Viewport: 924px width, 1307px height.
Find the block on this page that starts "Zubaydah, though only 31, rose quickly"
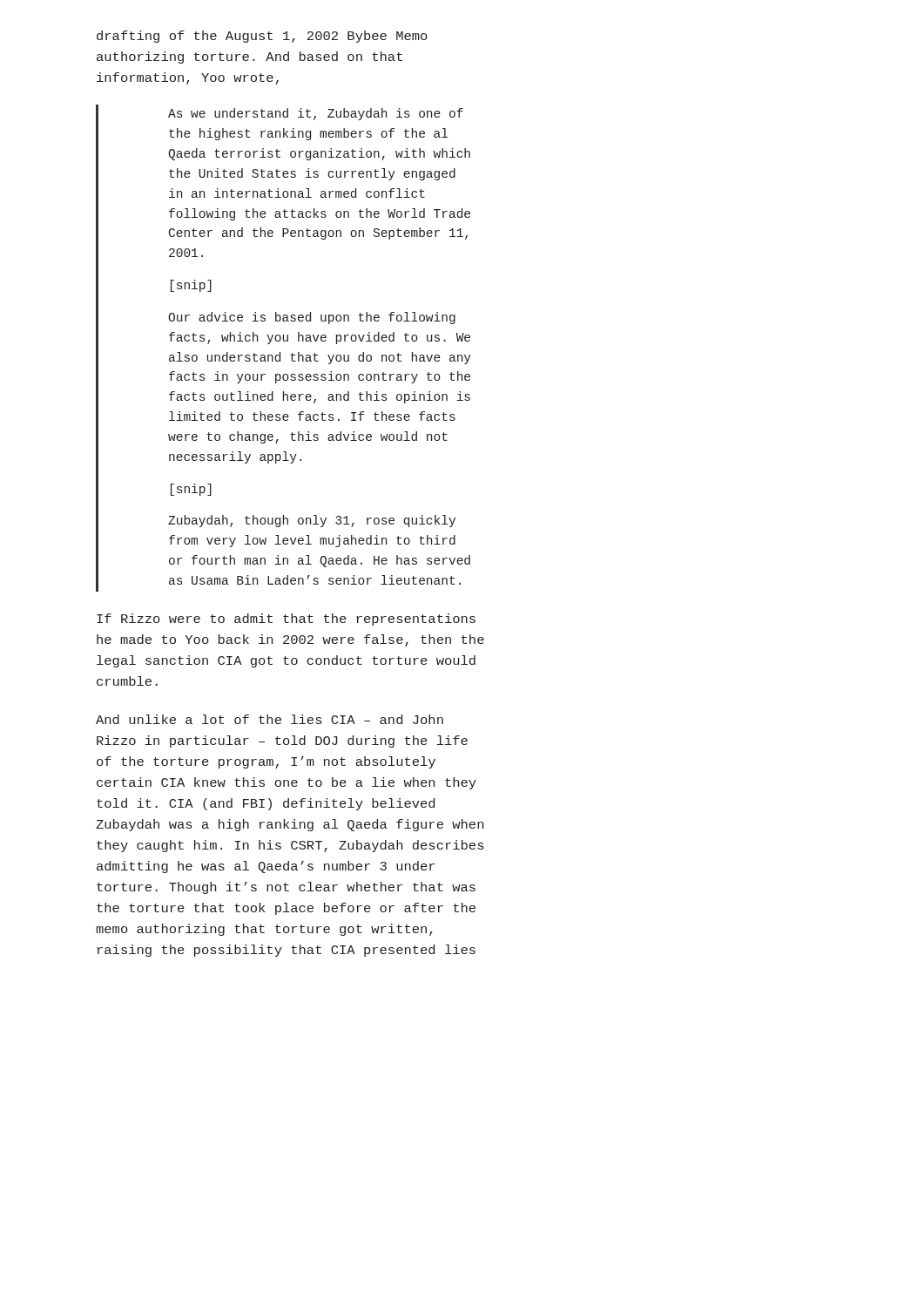[x=320, y=551]
